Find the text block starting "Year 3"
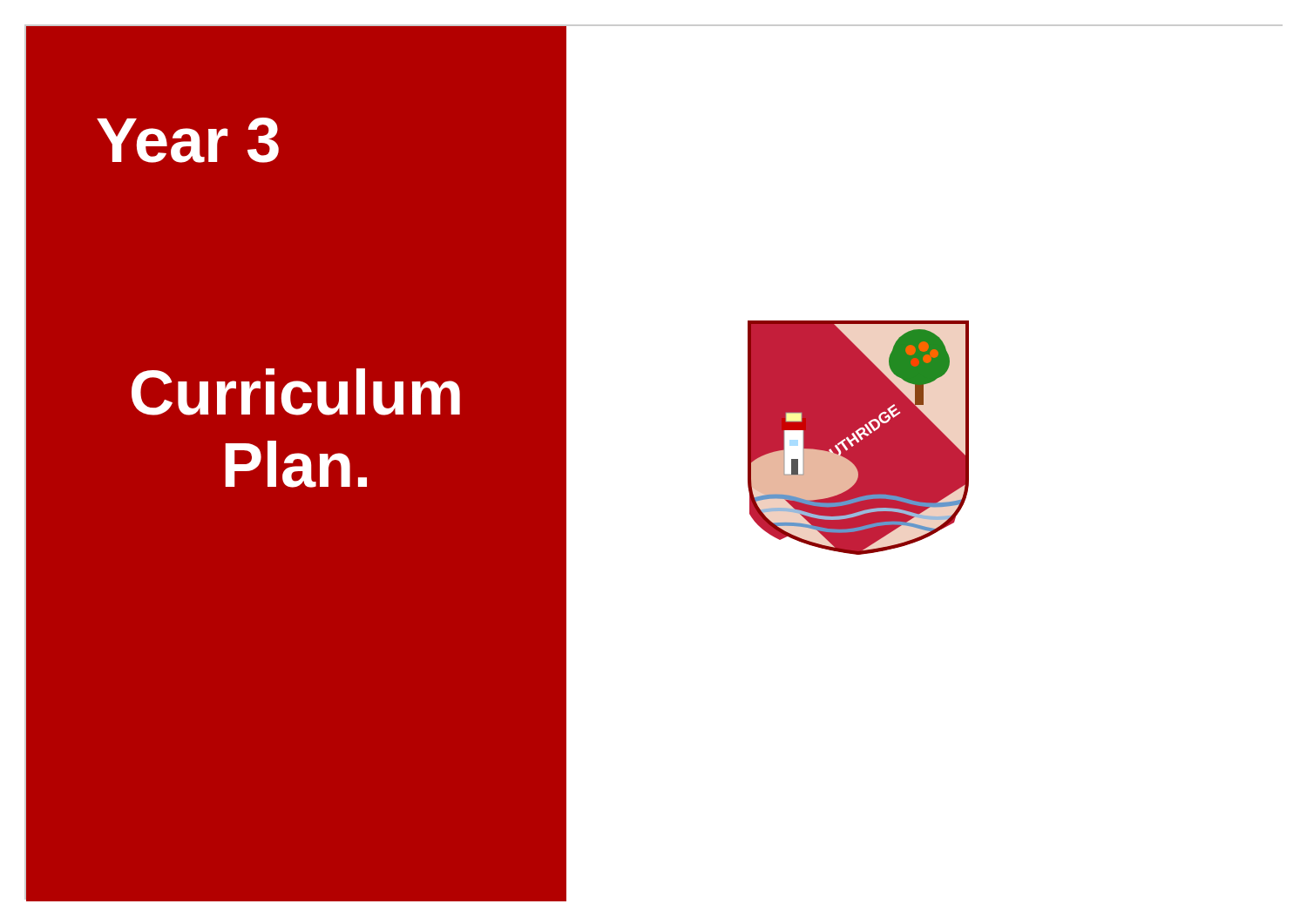This screenshot has width=1307, height=924. (x=188, y=140)
